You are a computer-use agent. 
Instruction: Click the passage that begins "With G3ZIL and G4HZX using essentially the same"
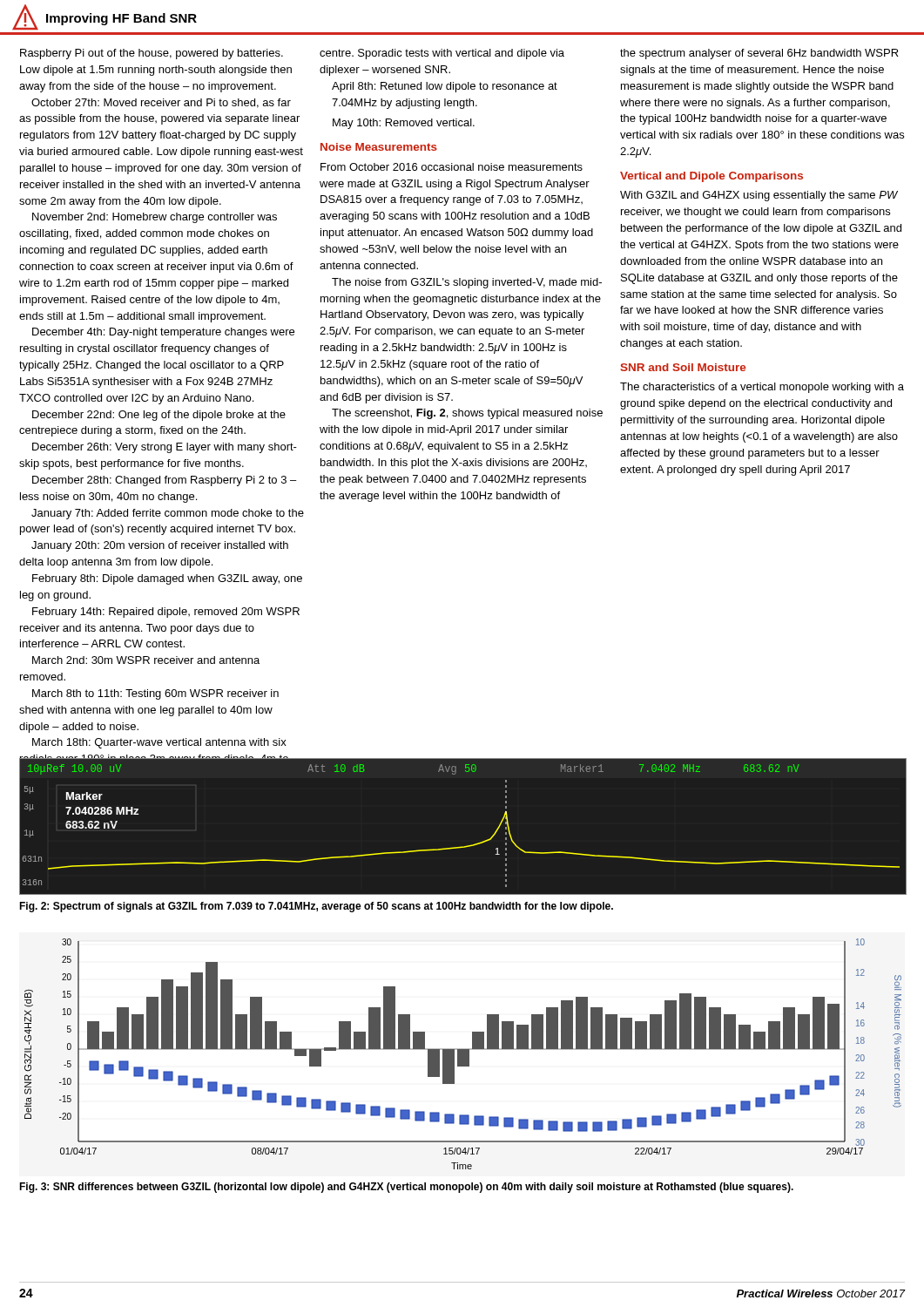762,270
